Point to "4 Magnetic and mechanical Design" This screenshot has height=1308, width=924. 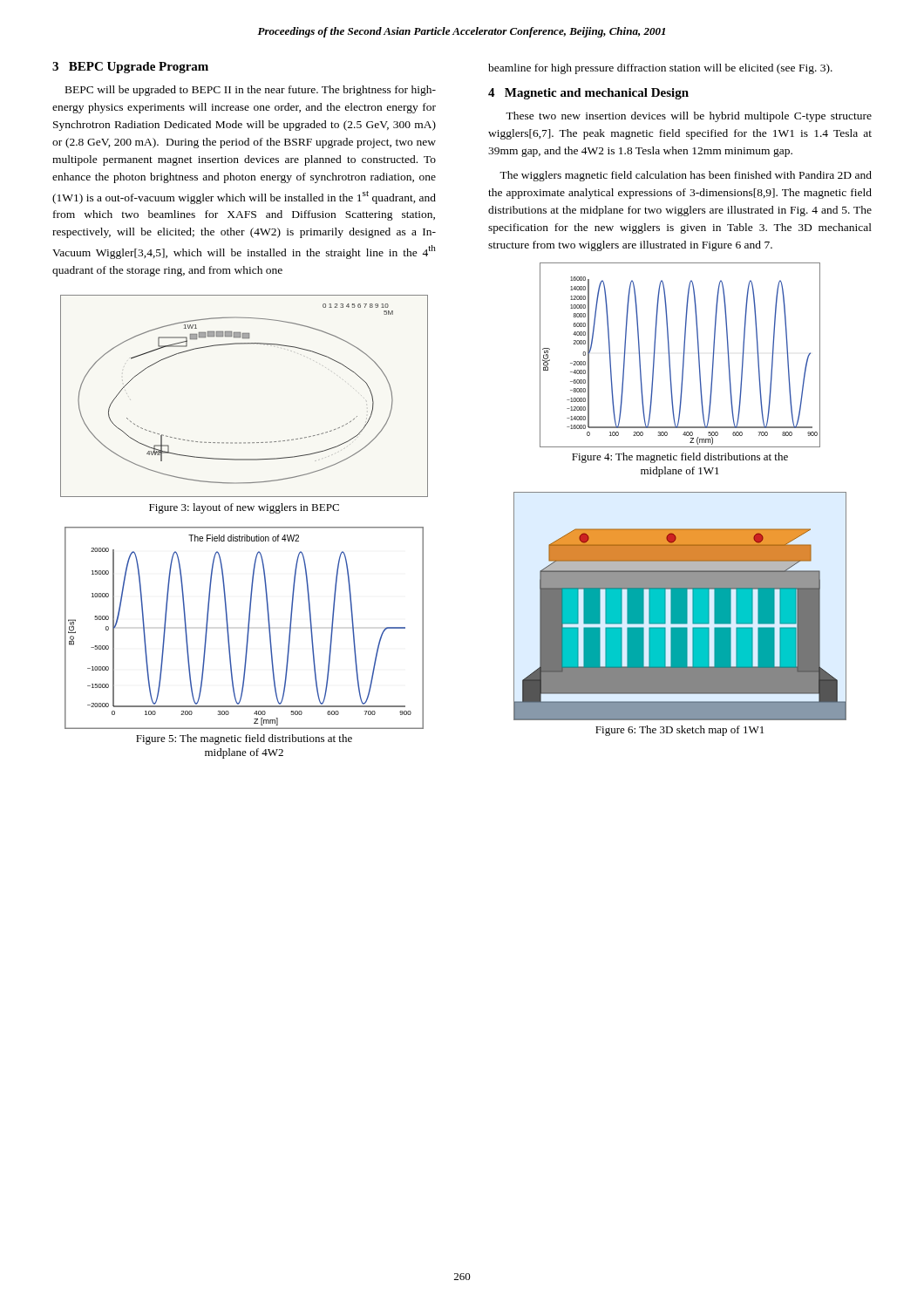pos(588,92)
